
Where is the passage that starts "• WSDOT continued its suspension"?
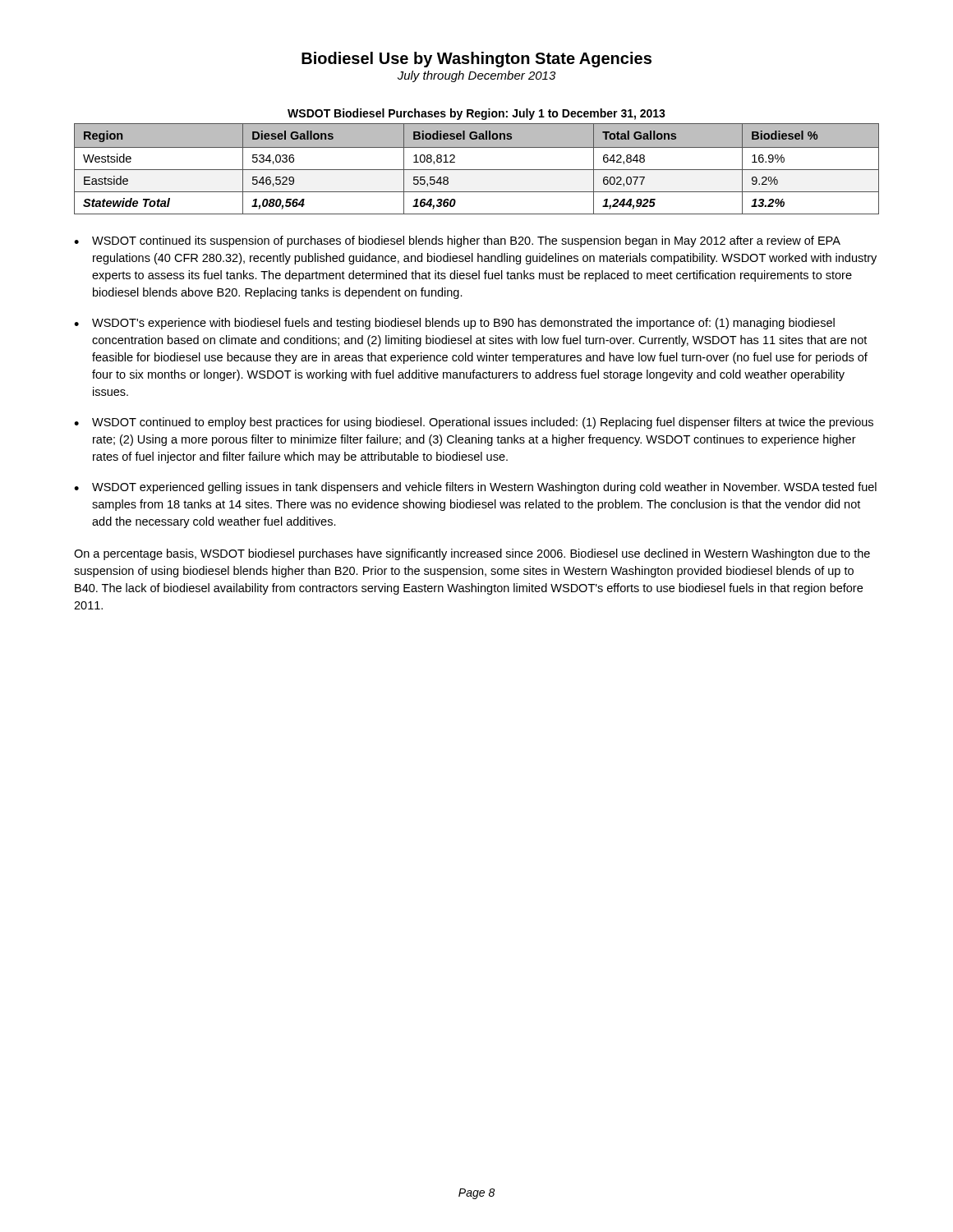pos(476,267)
